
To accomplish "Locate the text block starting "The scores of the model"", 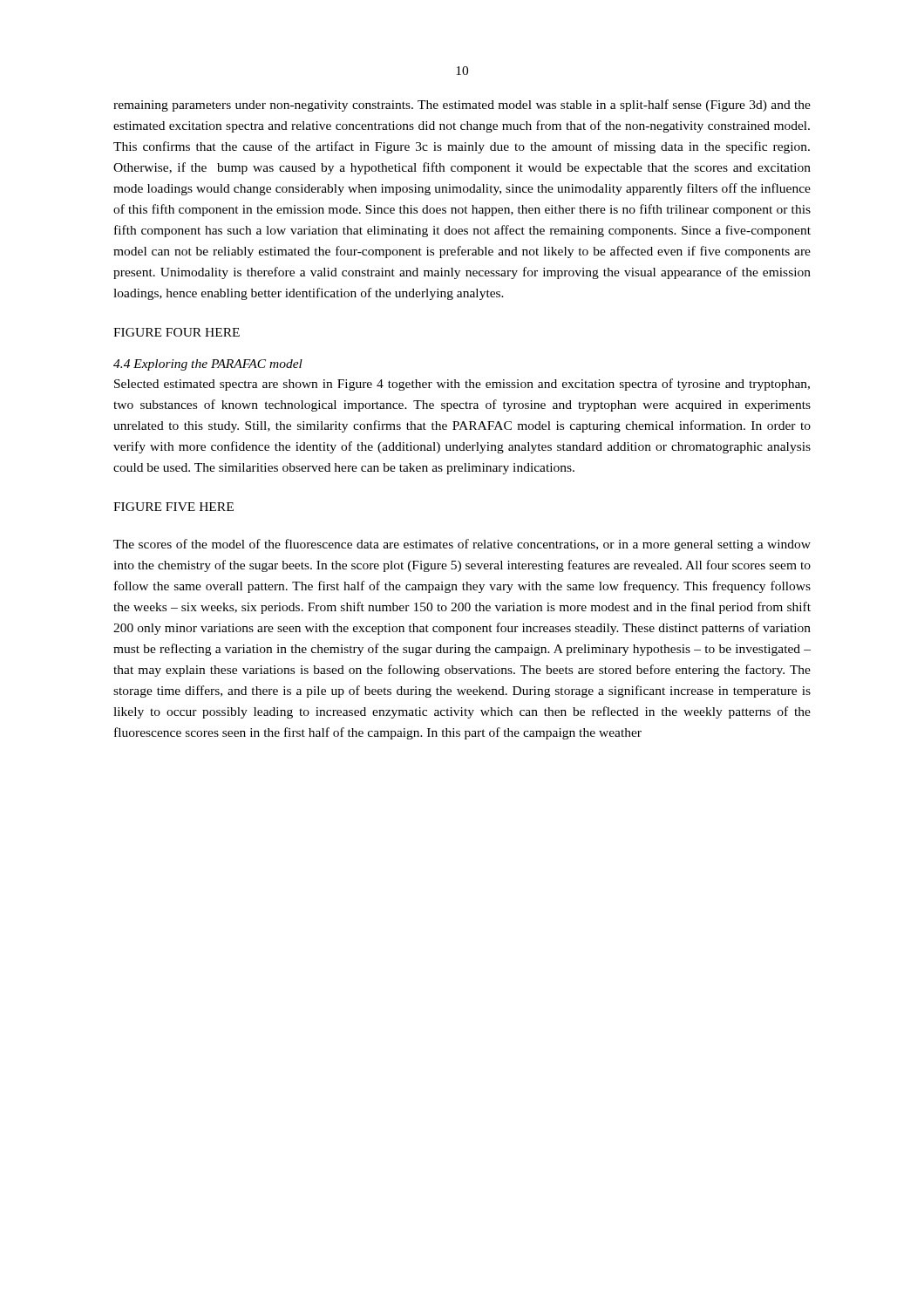I will [462, 638].
